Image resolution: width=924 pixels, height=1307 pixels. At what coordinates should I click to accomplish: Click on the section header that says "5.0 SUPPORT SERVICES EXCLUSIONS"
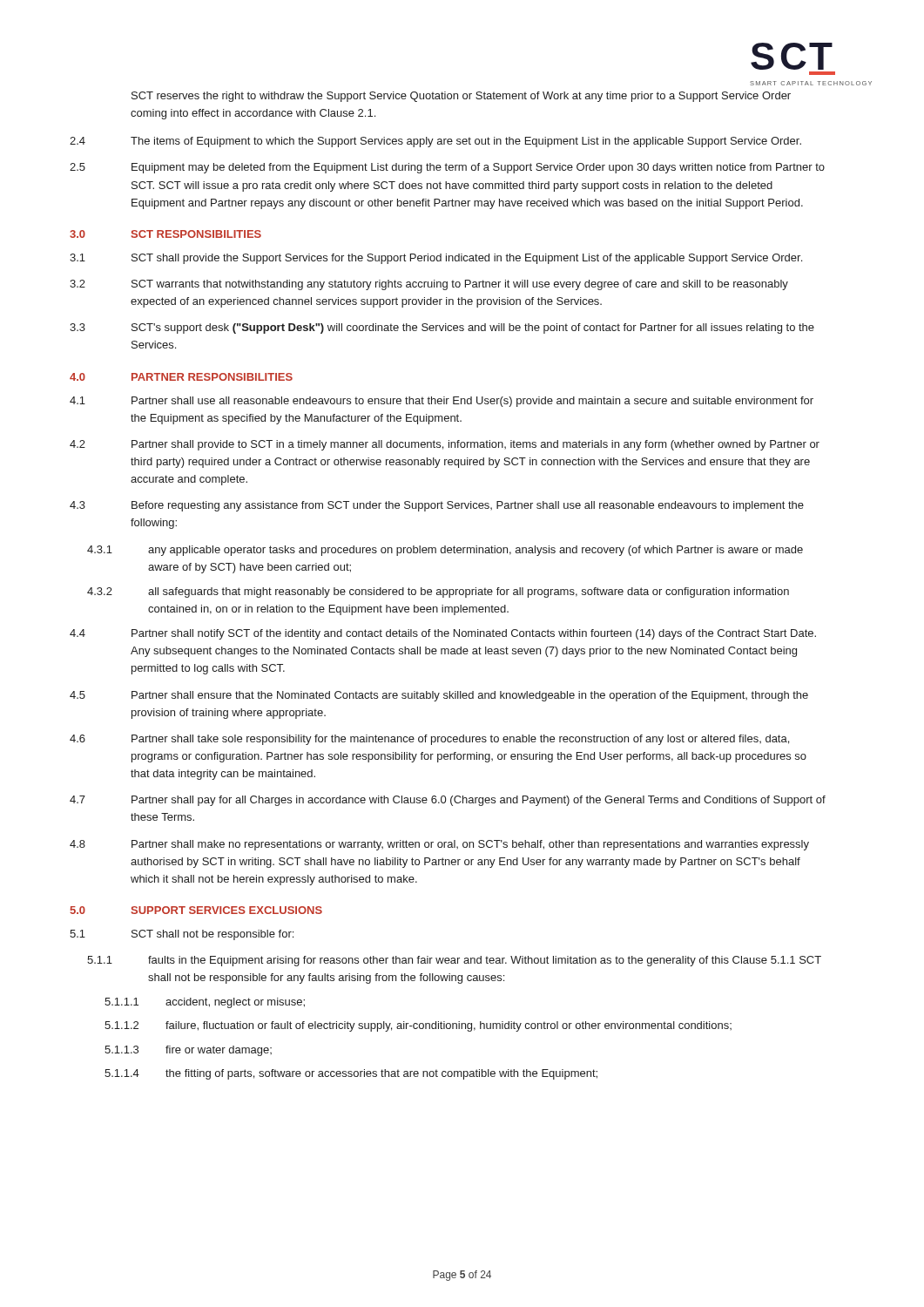click(x=196, y=910)
